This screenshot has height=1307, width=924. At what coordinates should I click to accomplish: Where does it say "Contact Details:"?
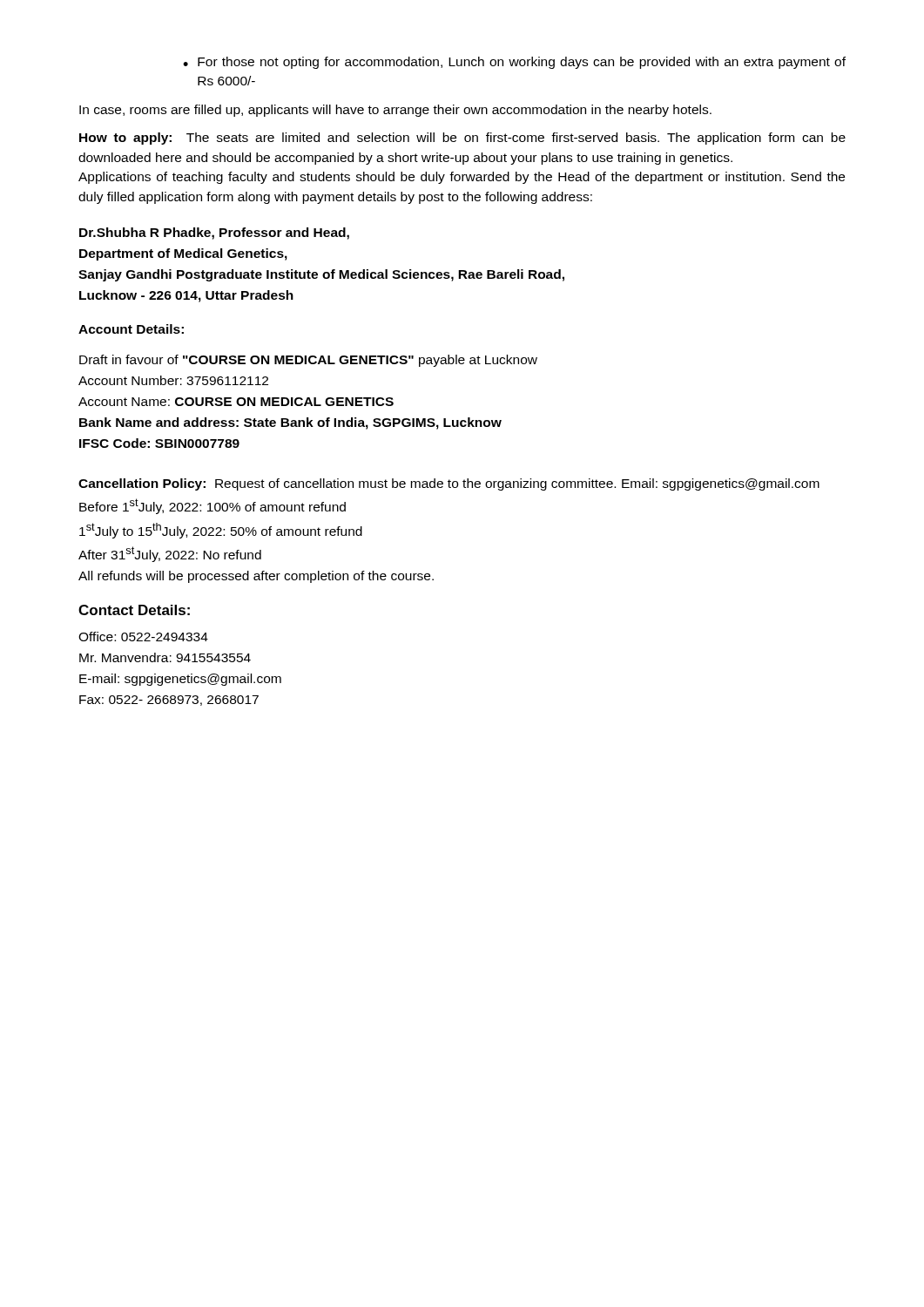tap(135, 610)
